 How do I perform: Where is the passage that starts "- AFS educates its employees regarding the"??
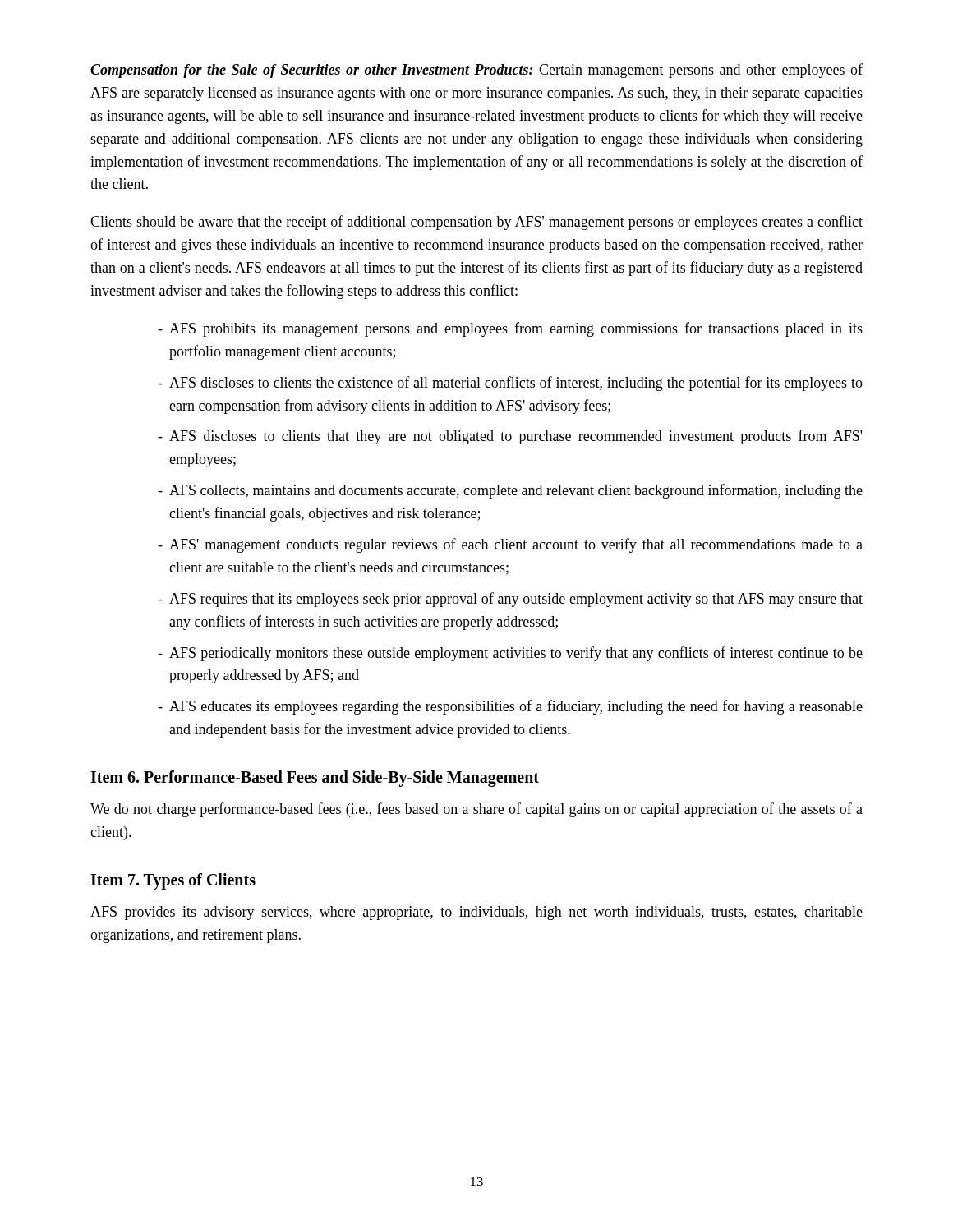[x=501, y=719]
